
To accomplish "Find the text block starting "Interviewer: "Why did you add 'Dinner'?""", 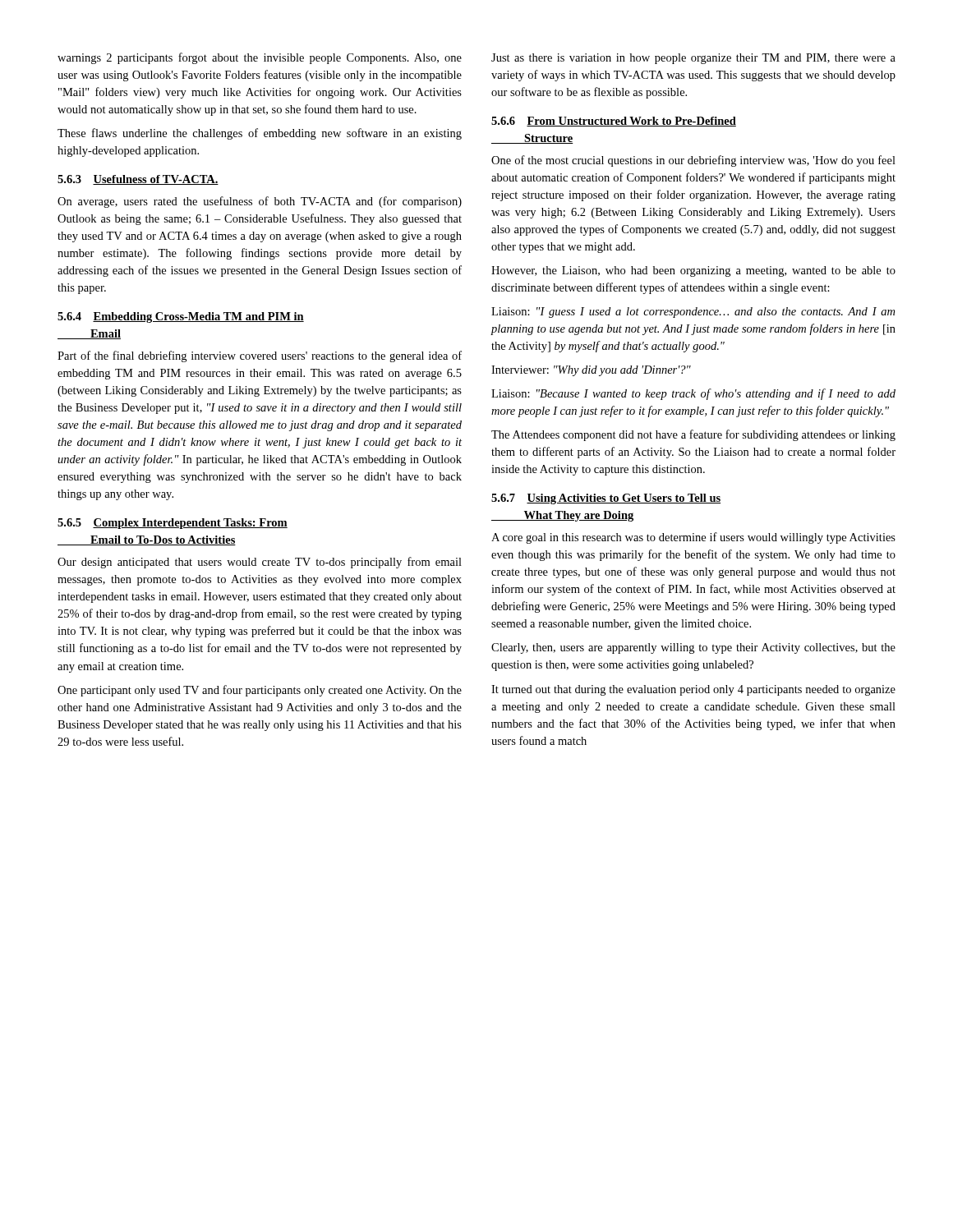I will (x=693, y=370).
